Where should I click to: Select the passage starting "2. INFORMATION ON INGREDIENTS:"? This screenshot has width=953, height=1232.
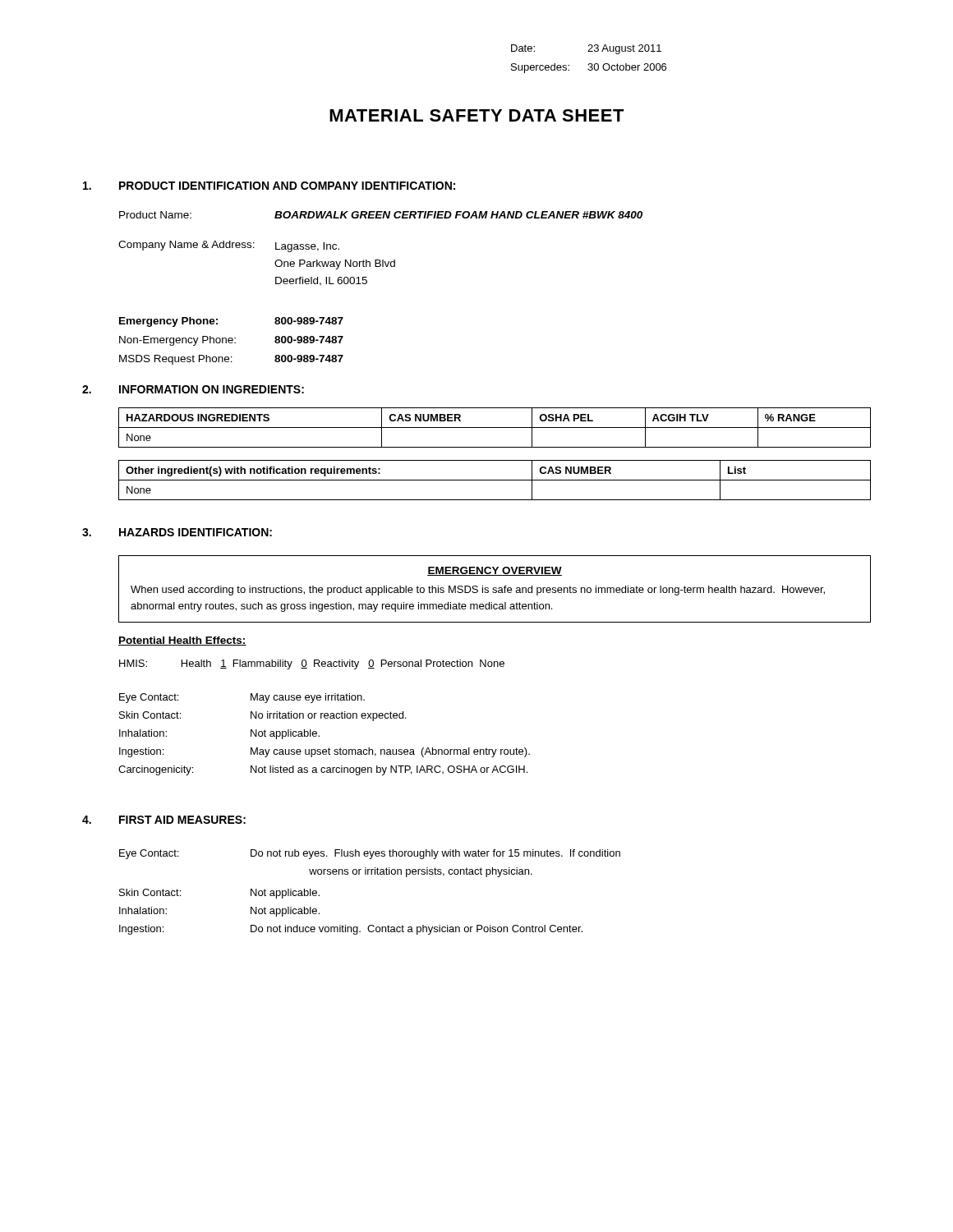click(193, 389)
